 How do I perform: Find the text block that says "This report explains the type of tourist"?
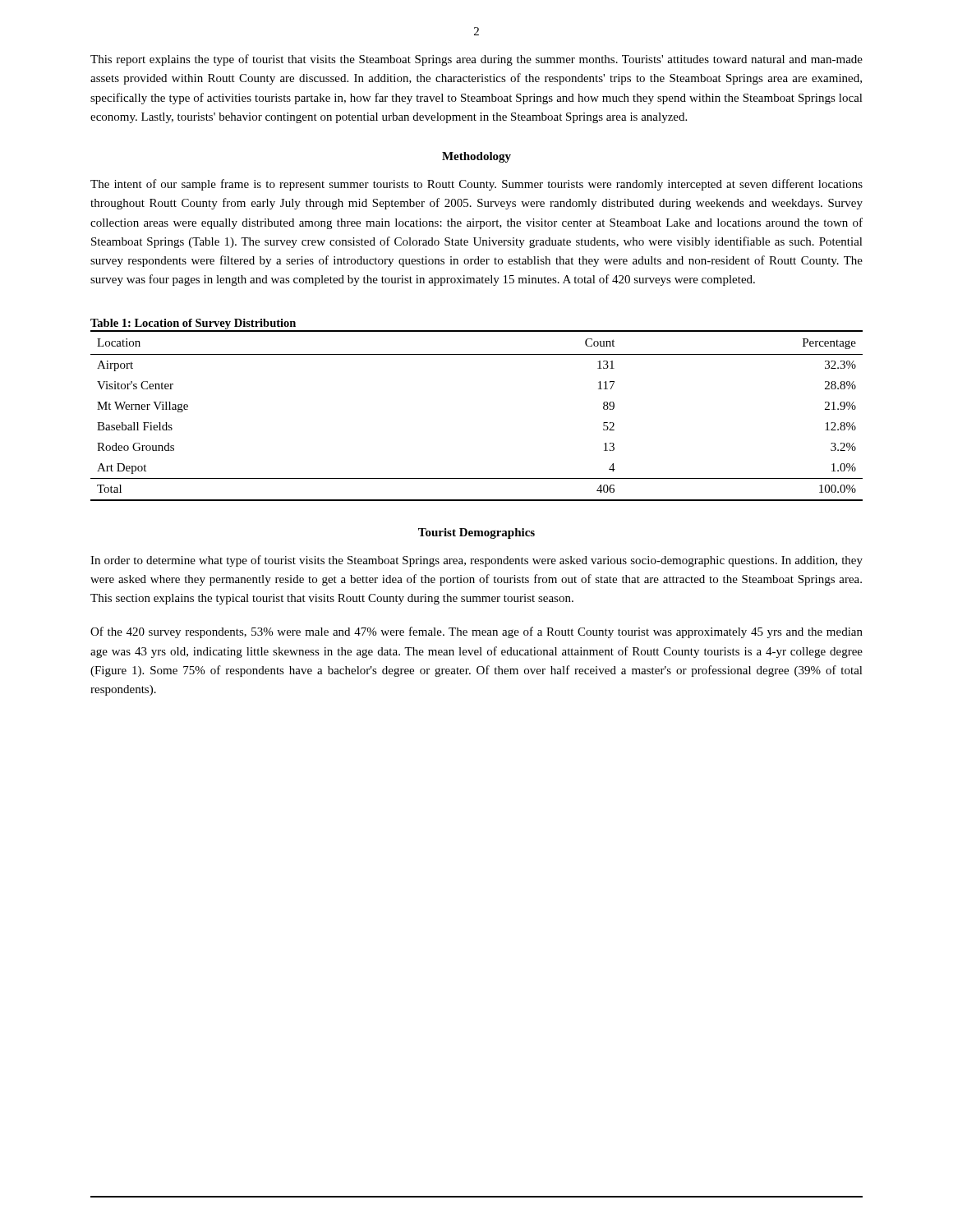pos(476,88)
